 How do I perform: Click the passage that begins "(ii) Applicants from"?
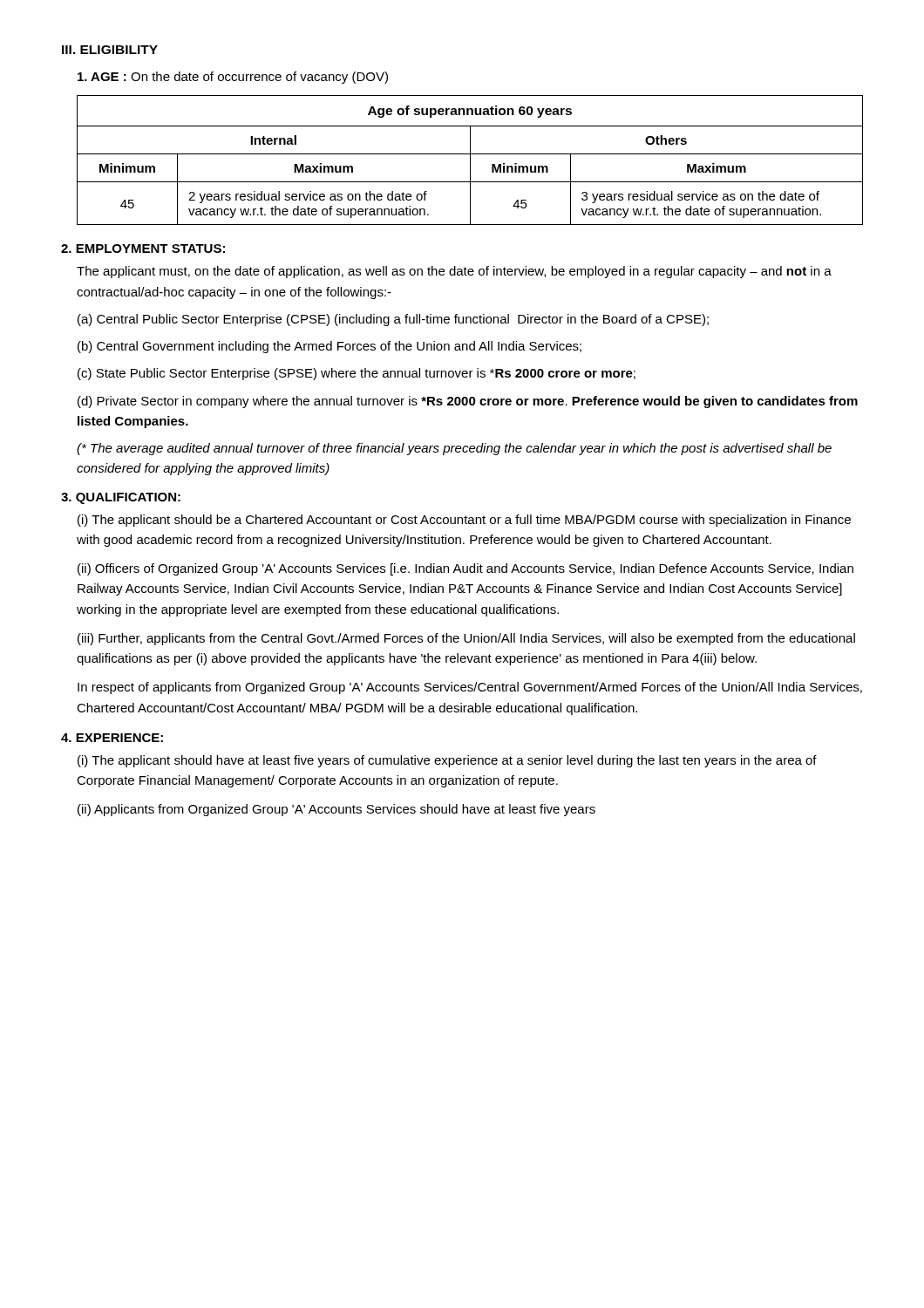pyautogui.click(x=336, y=809)
